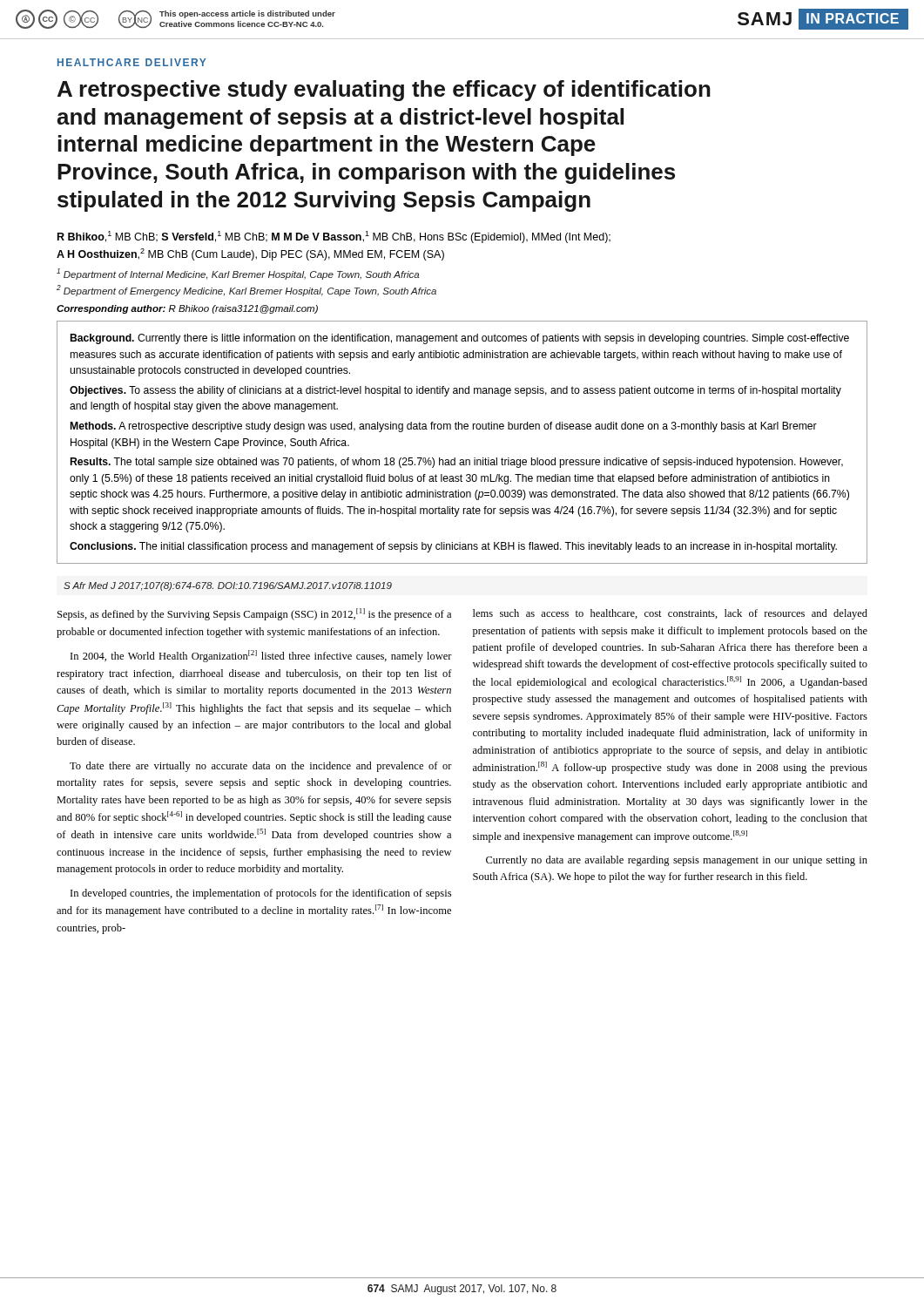Click where it says "Corresponding author: R Bhikoo (raisa3121@gmail.com)"
This screenshot has width=924, height=1307.
click(x=187, y=309)
